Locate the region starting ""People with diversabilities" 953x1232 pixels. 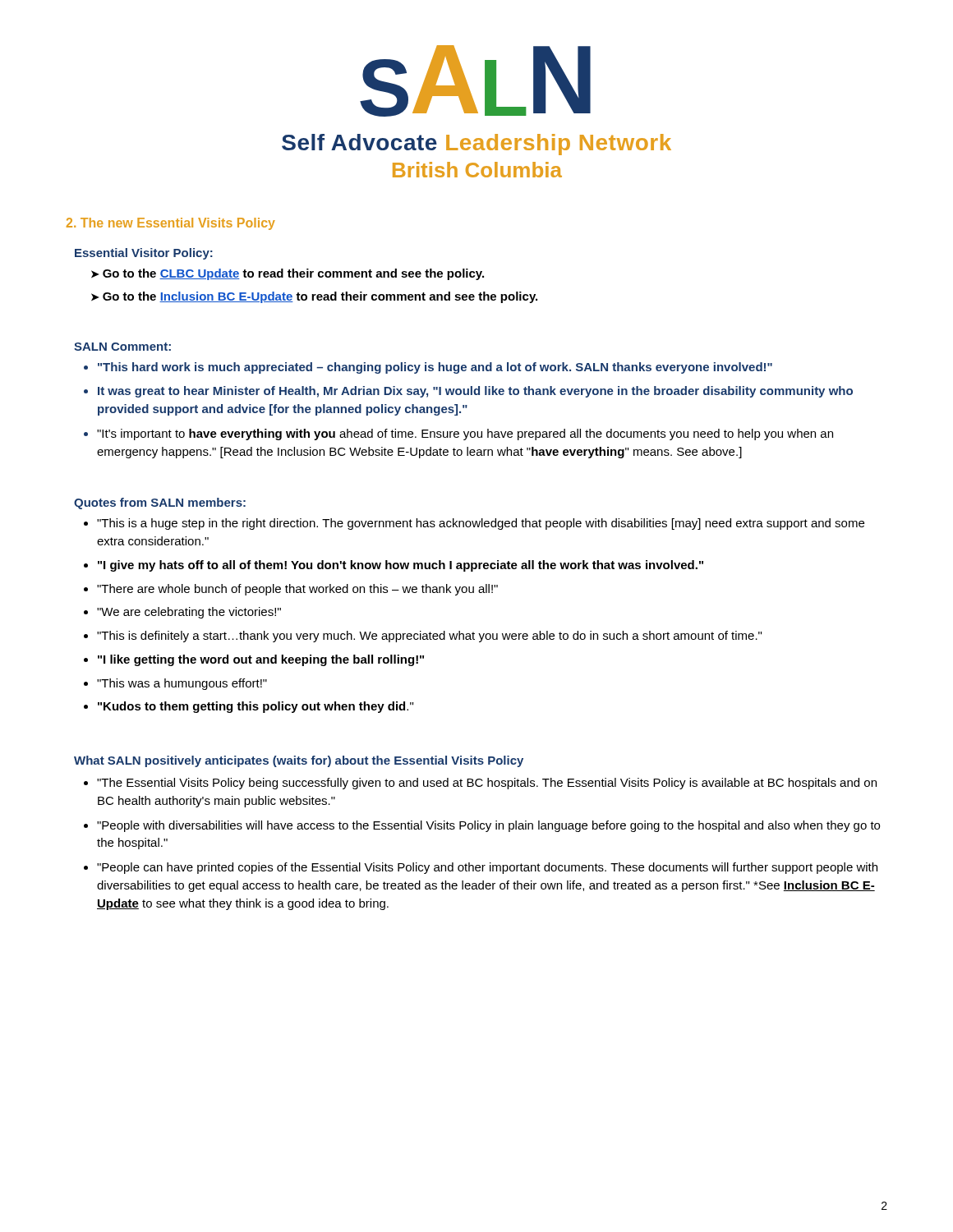click(489, 834)
